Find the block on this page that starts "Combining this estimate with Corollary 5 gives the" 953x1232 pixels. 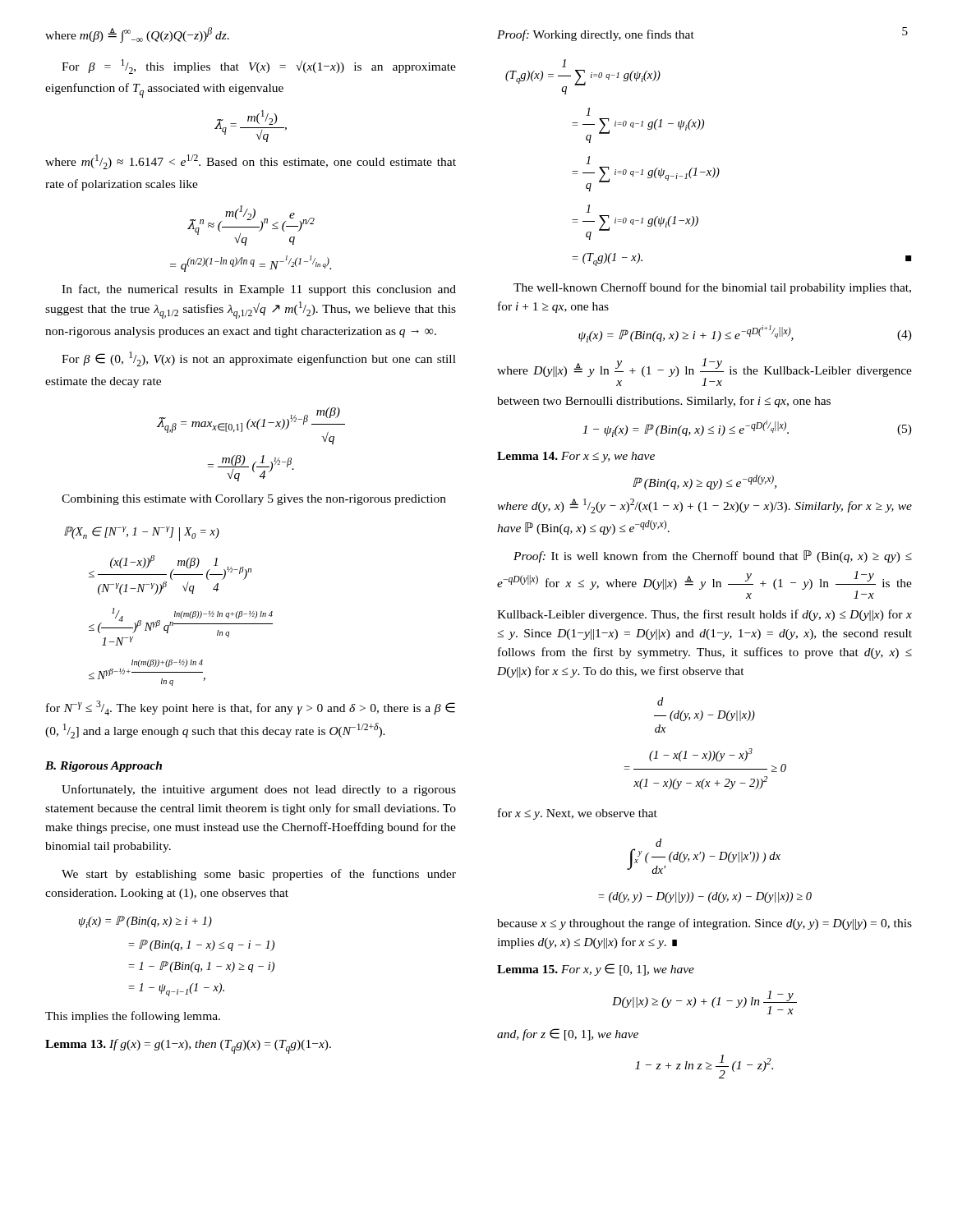pyautogui.click(x=251, y=499)
